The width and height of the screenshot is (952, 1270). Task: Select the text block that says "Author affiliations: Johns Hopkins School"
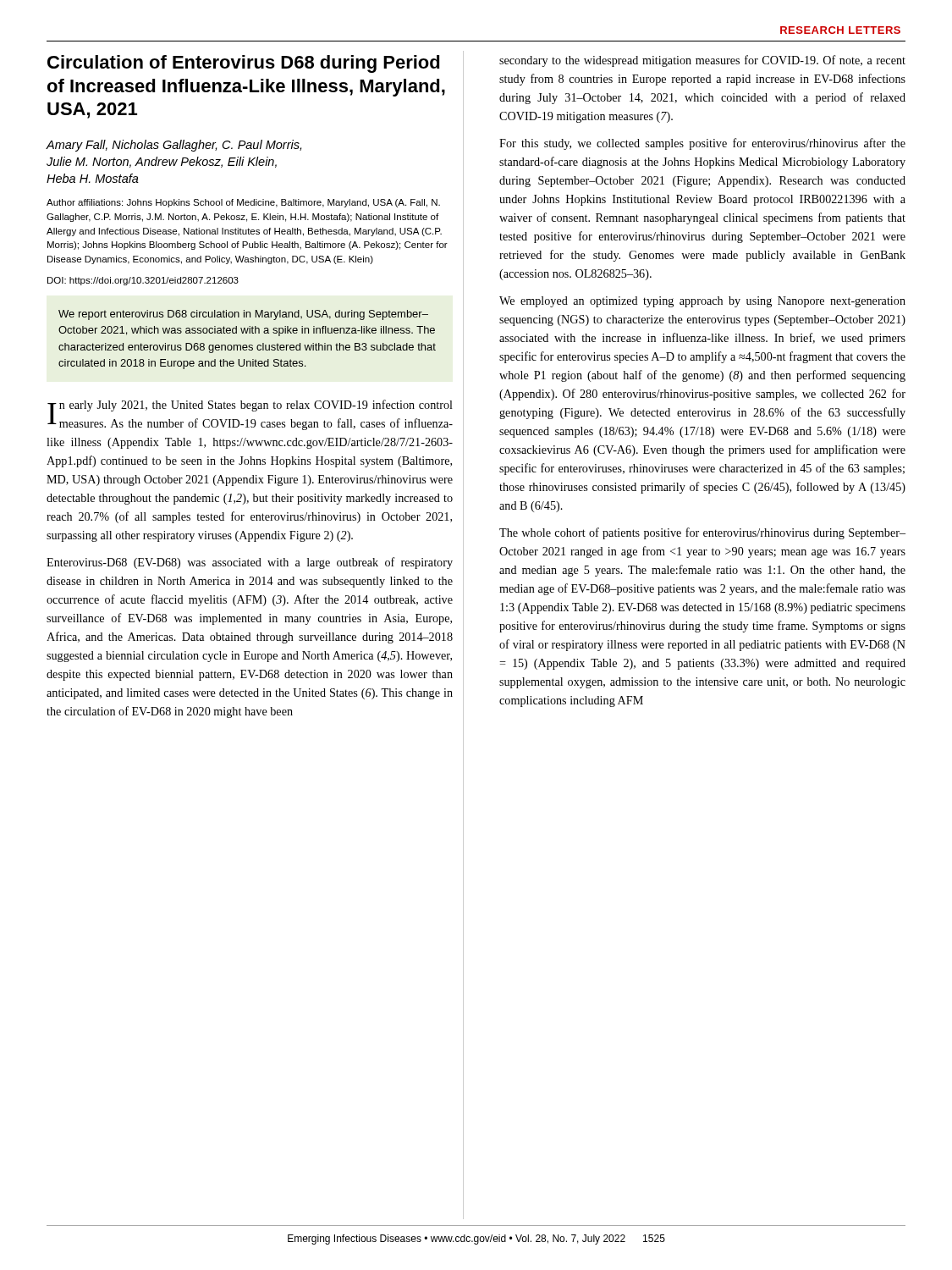247,231
